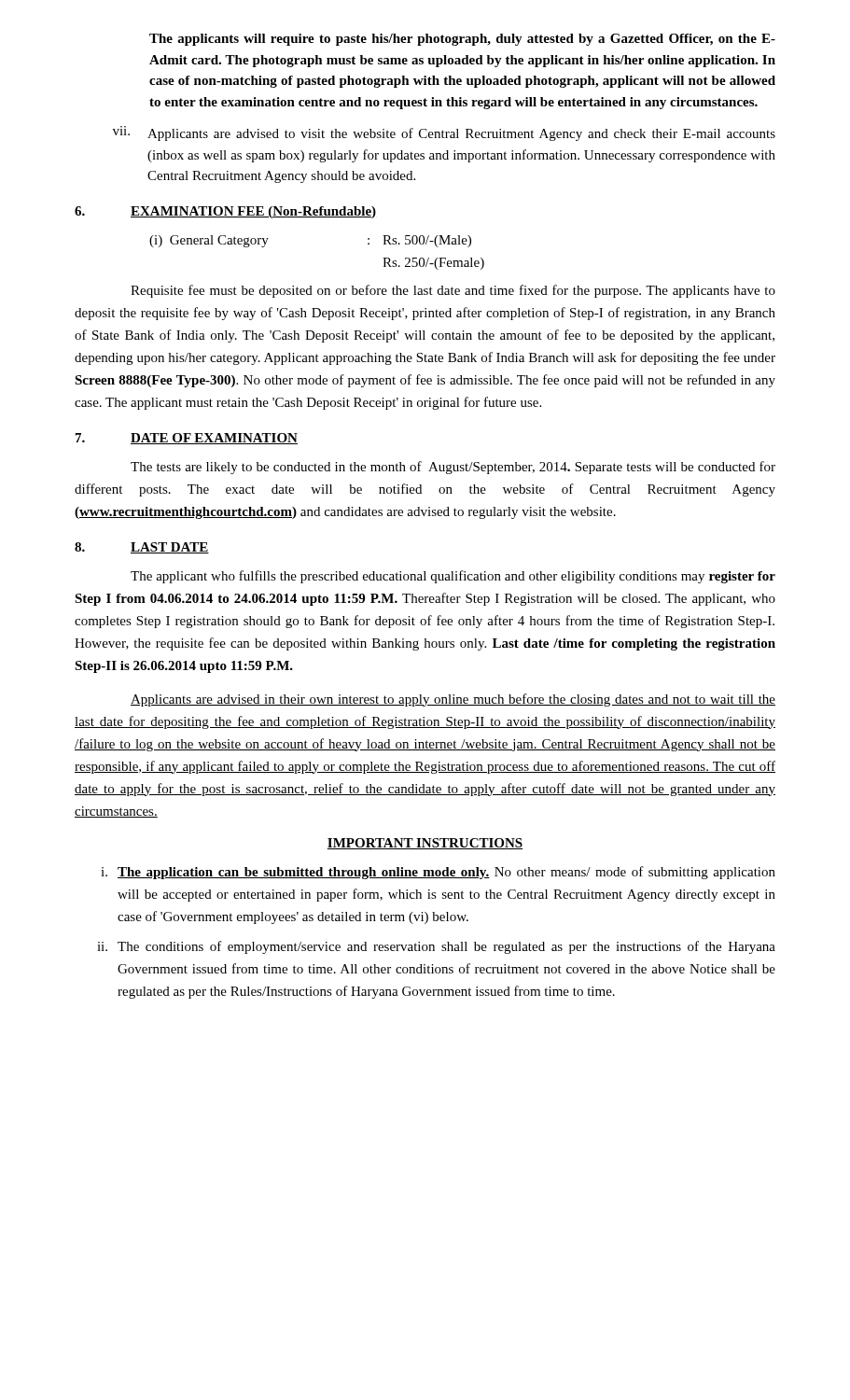
Task: Point to the passage starting "The applicants will require to paste his/her photograph,"
Action: [462, 70]
